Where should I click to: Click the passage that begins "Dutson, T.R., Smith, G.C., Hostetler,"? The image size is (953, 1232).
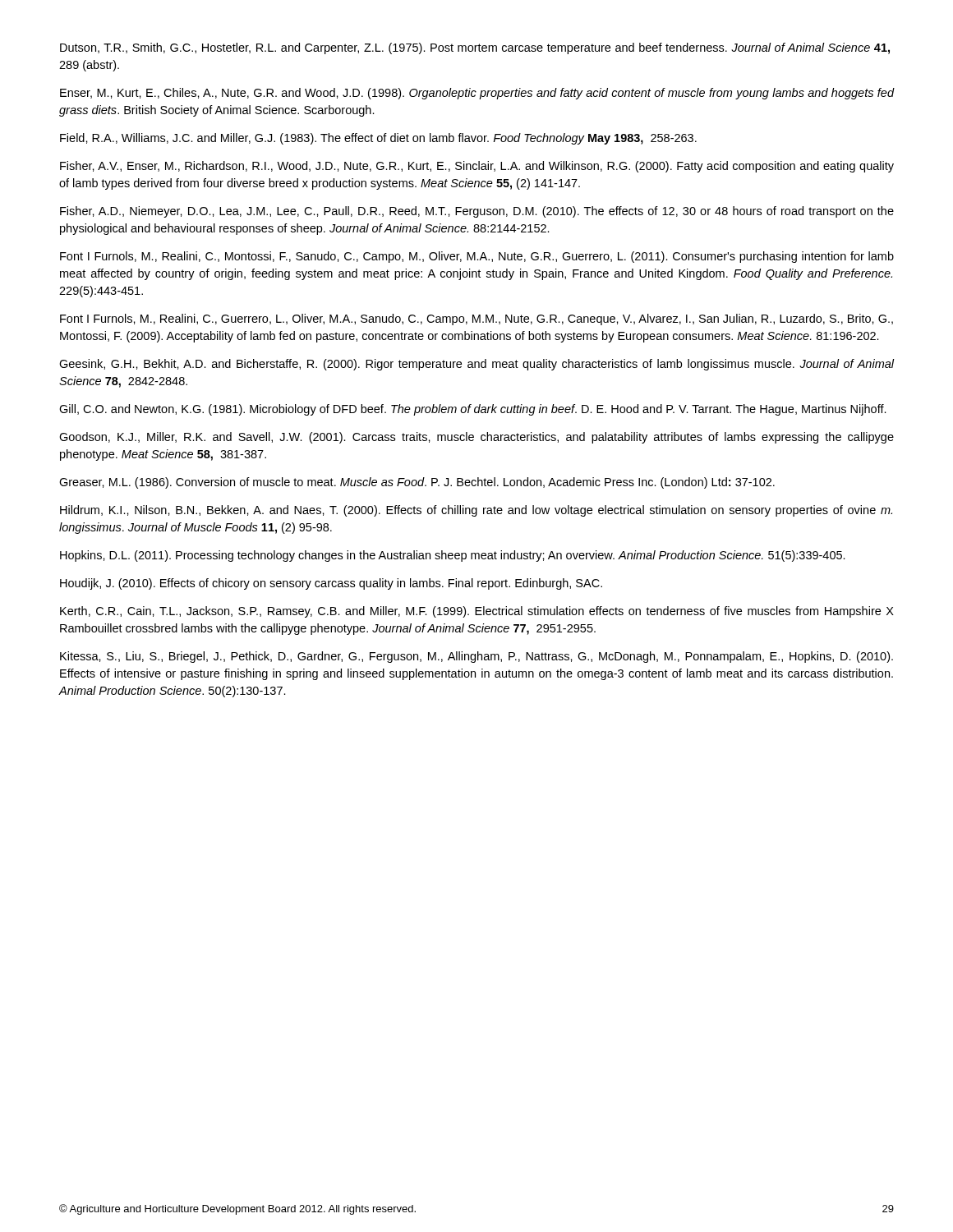(476, 56)
